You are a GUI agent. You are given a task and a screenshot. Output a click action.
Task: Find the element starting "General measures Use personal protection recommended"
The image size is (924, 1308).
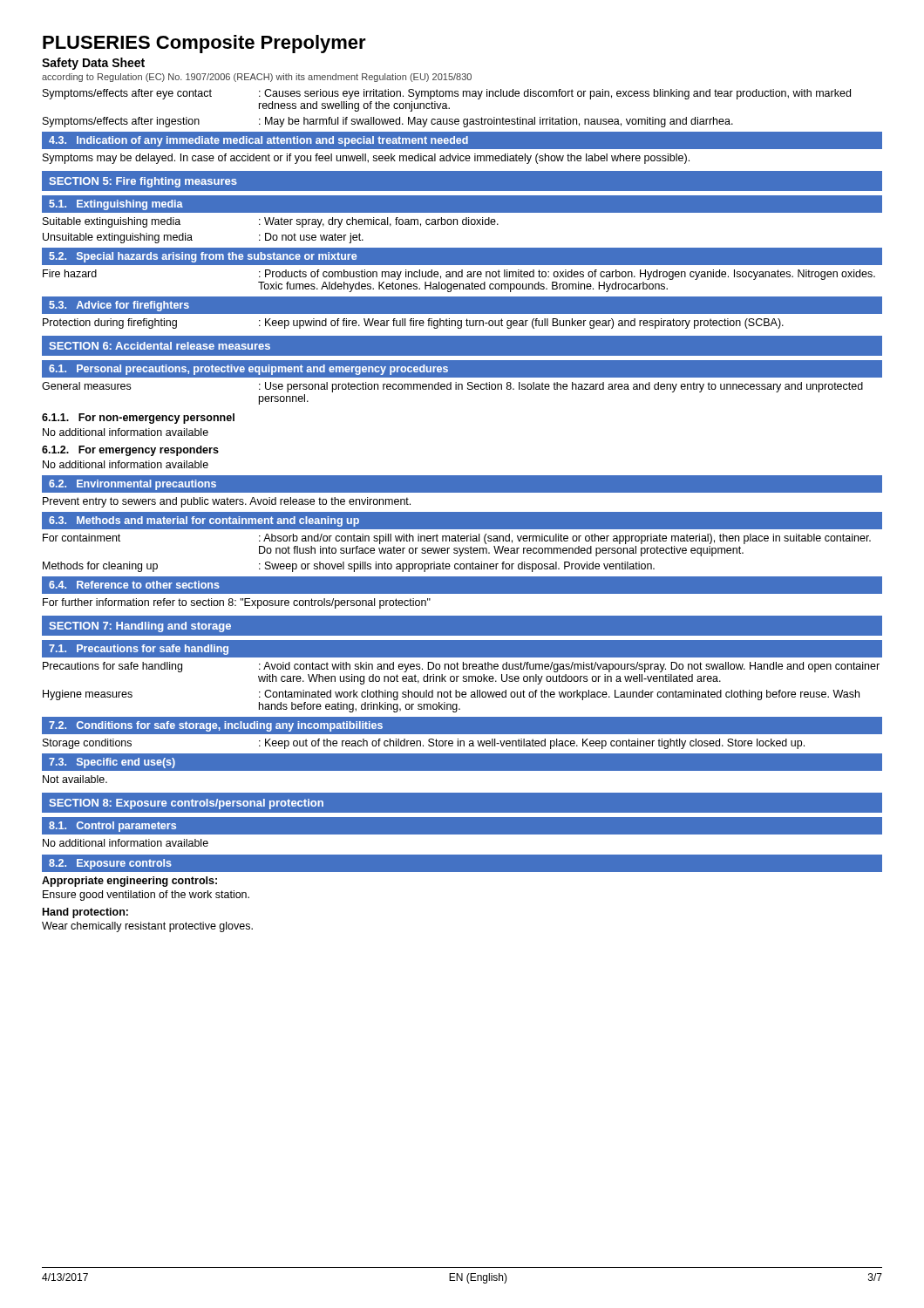tap(462, 392)
